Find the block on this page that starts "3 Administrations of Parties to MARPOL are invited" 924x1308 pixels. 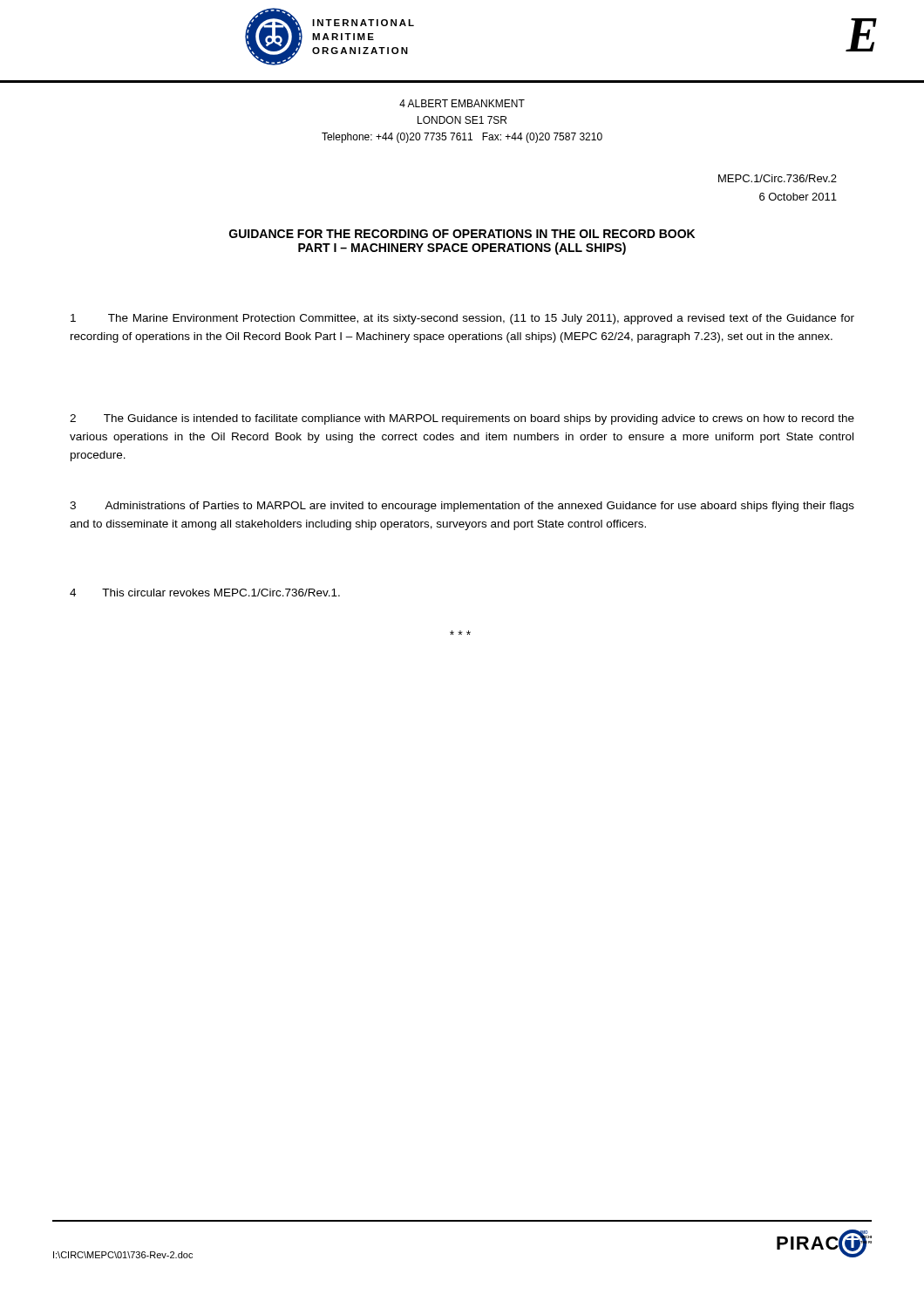click(x=462, y=514)
